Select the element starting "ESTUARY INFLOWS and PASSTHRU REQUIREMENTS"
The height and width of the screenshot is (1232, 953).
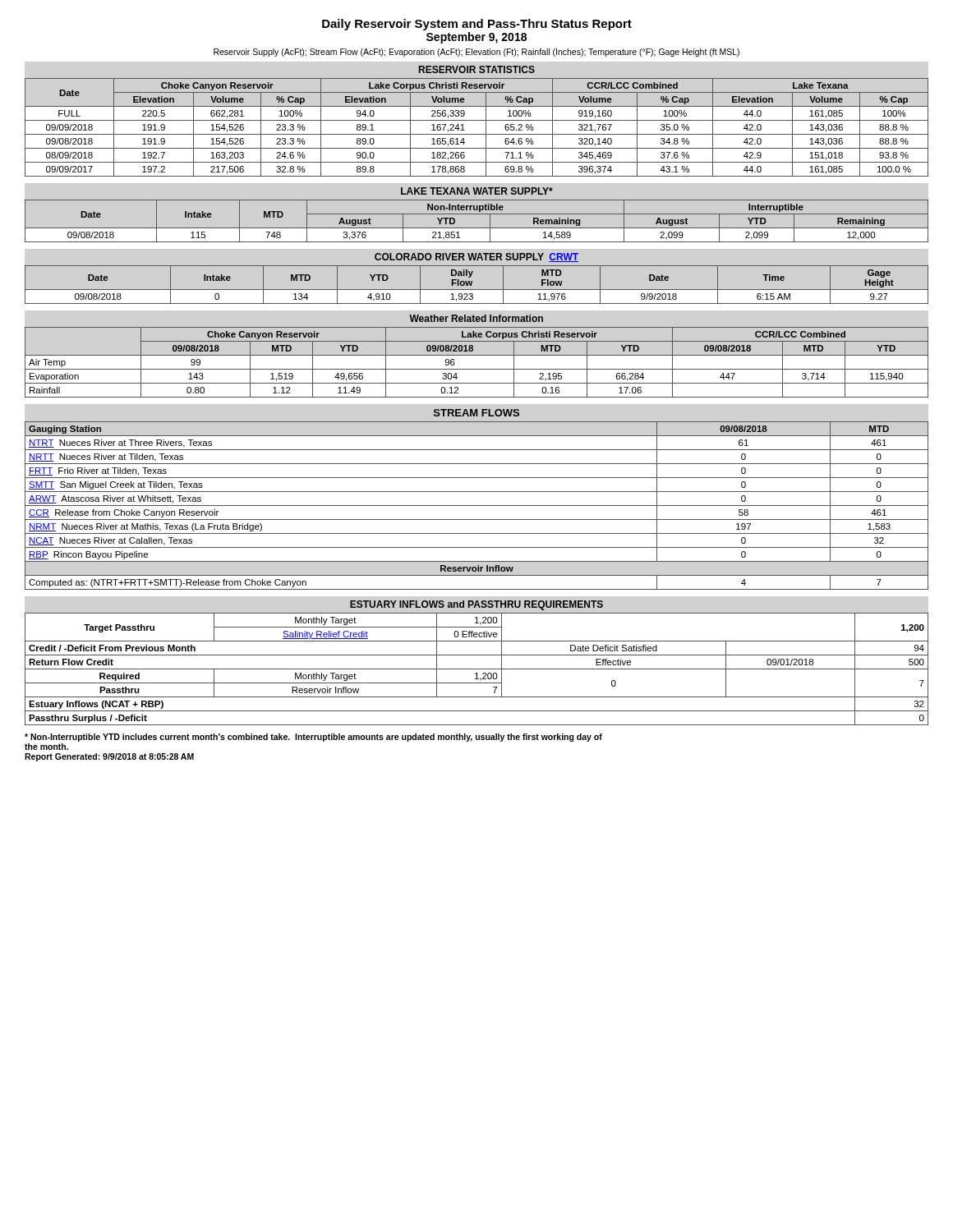476,604
